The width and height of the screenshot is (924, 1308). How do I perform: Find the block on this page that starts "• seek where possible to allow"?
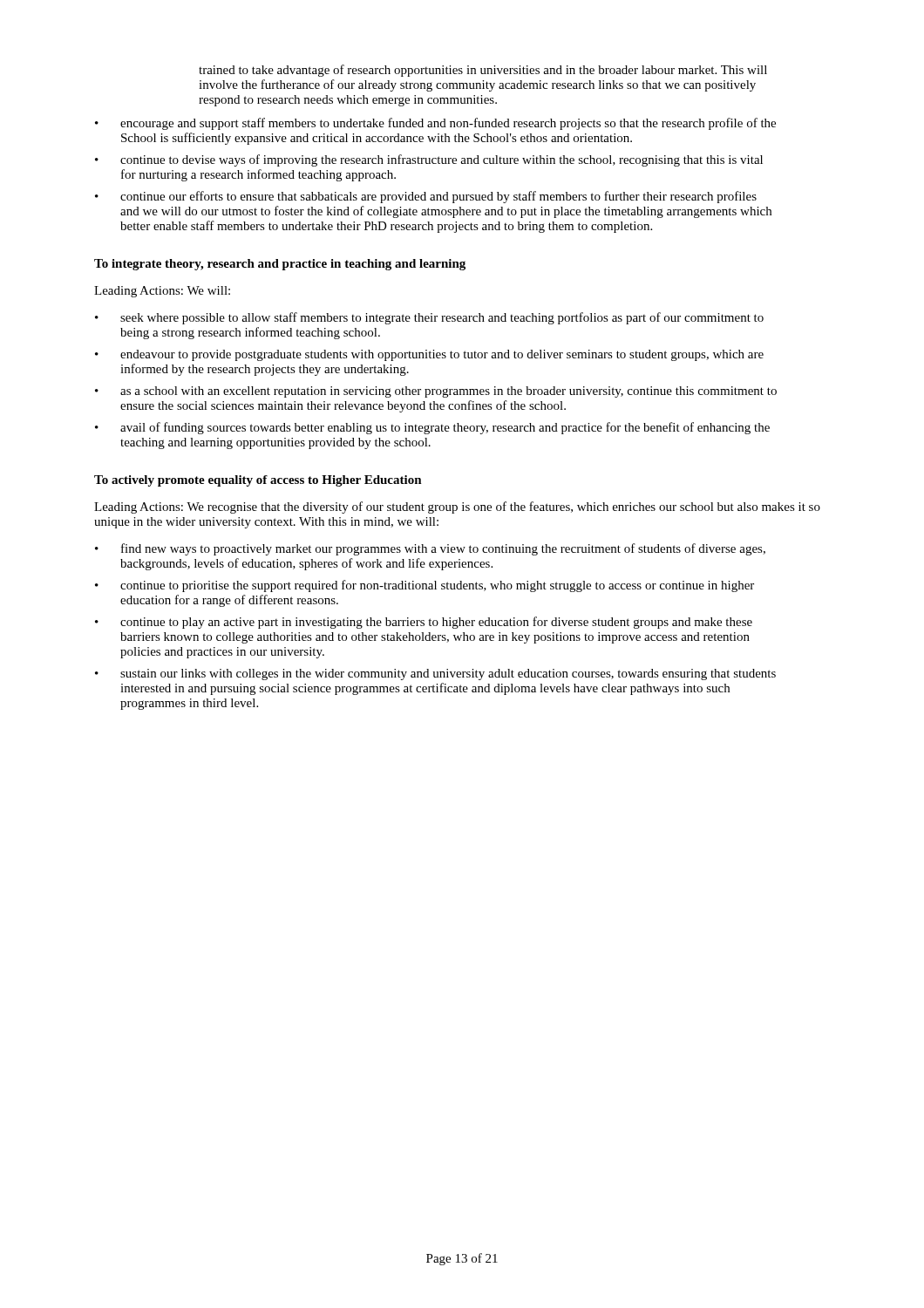tap(436, 325)
